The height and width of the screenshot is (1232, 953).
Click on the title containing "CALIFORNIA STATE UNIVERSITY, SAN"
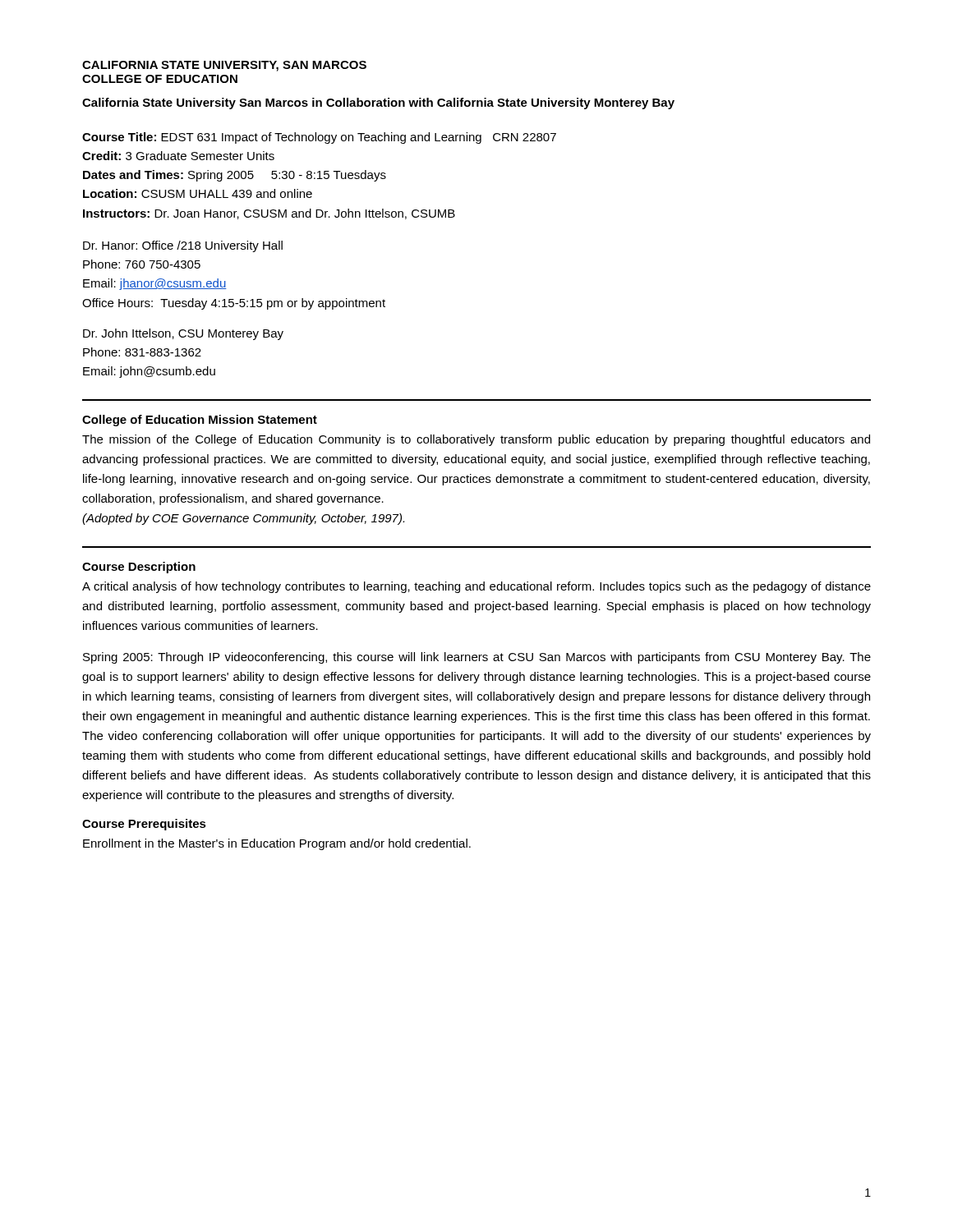click(x=224, y=71)
